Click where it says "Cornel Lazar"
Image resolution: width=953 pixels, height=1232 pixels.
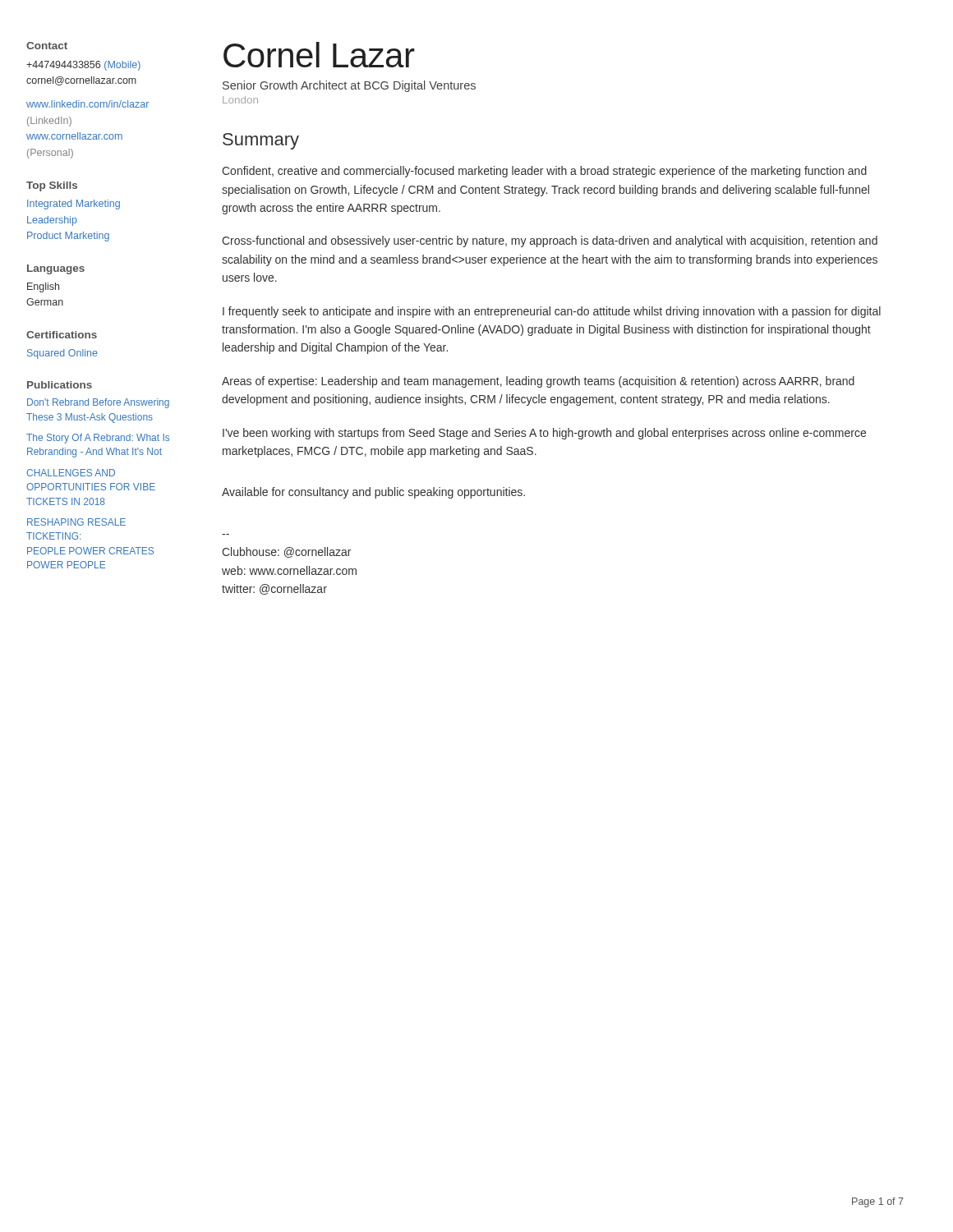pos(318,55)
